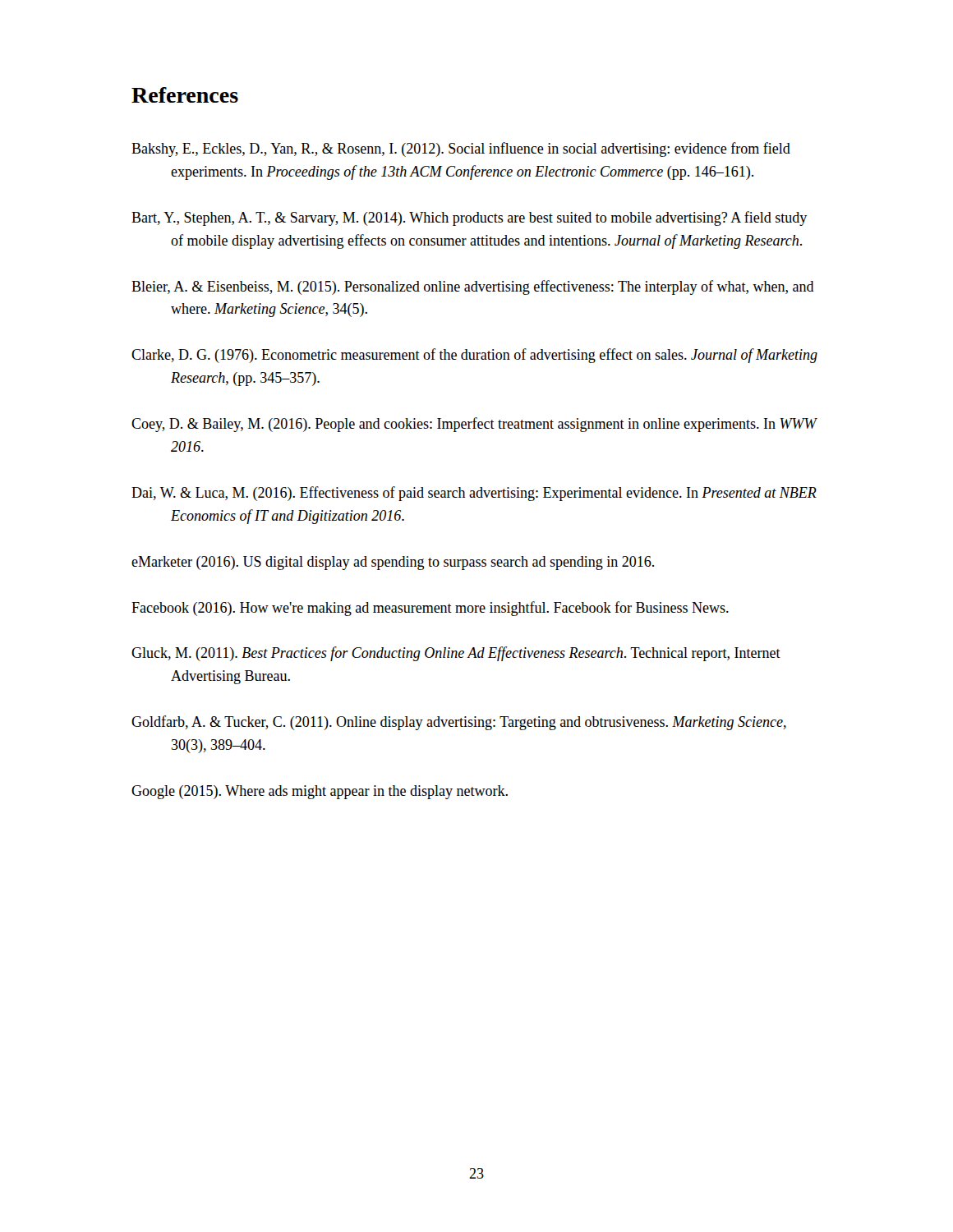
Task: Navigate to the region starting "Bakshy, E., Eckles,"
Action: [x=461, y=160]
